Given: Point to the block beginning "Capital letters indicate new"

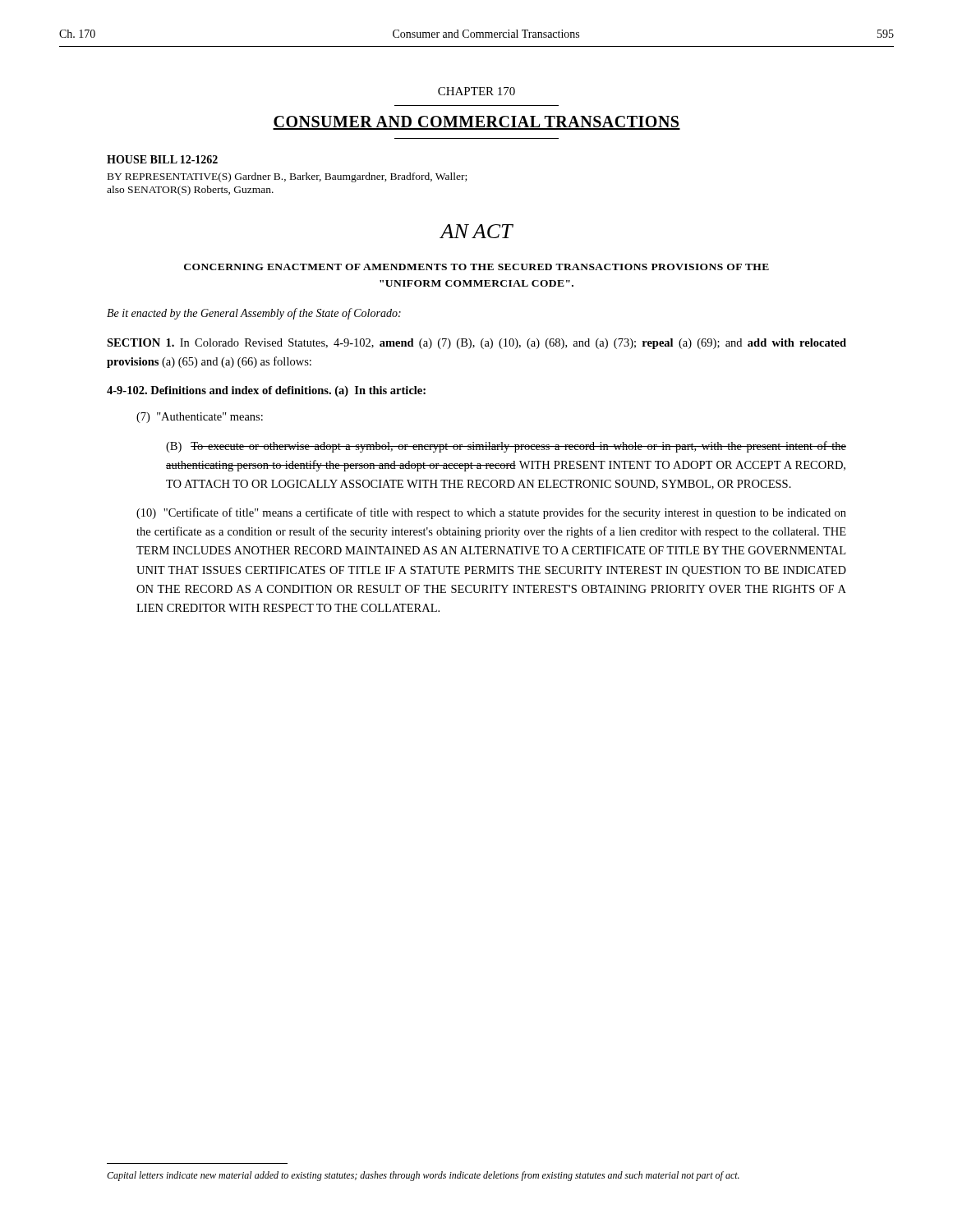Looking at the screenshot, I should [x=476, y=1173].
